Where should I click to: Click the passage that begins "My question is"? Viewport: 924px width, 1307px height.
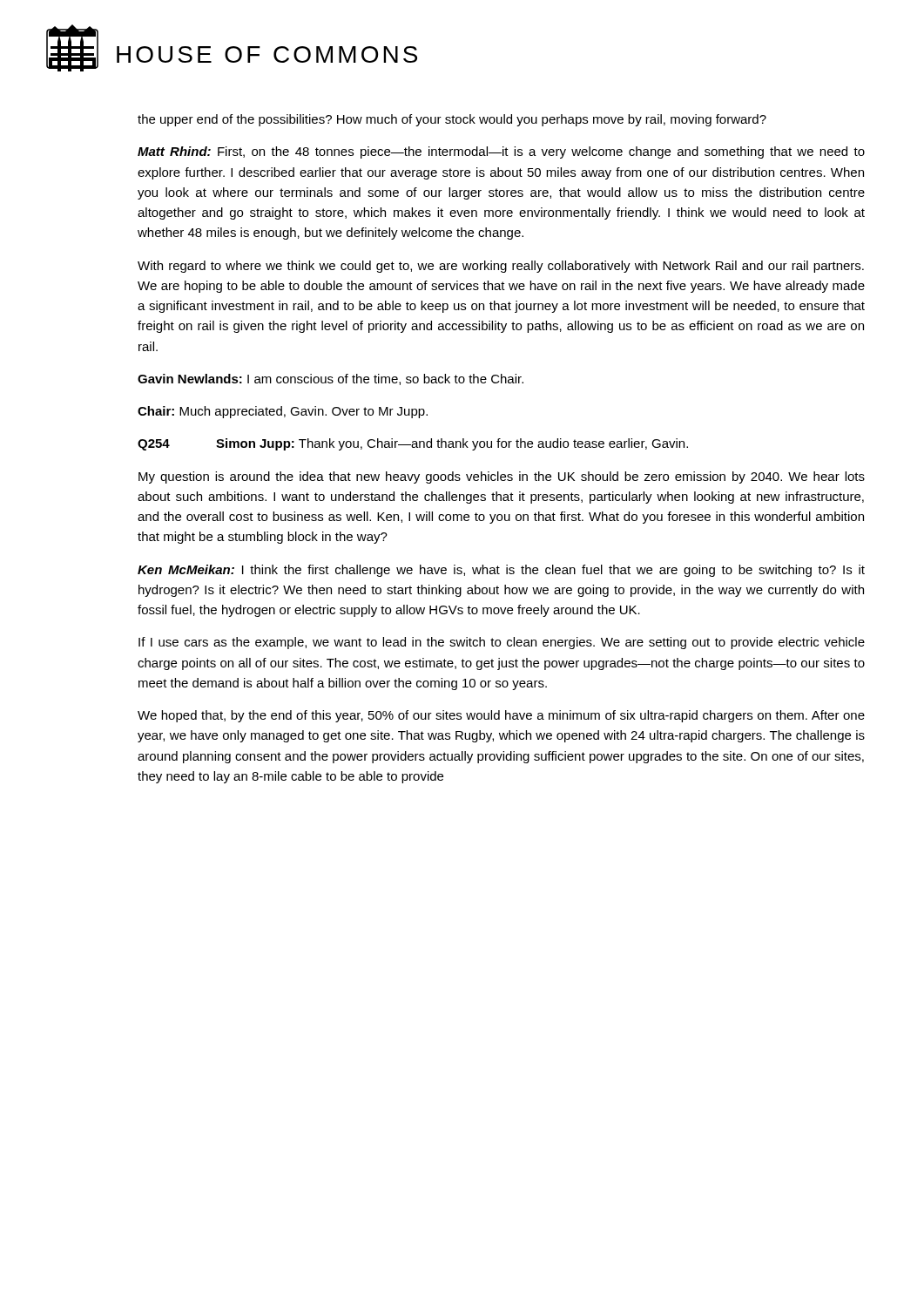501,506
